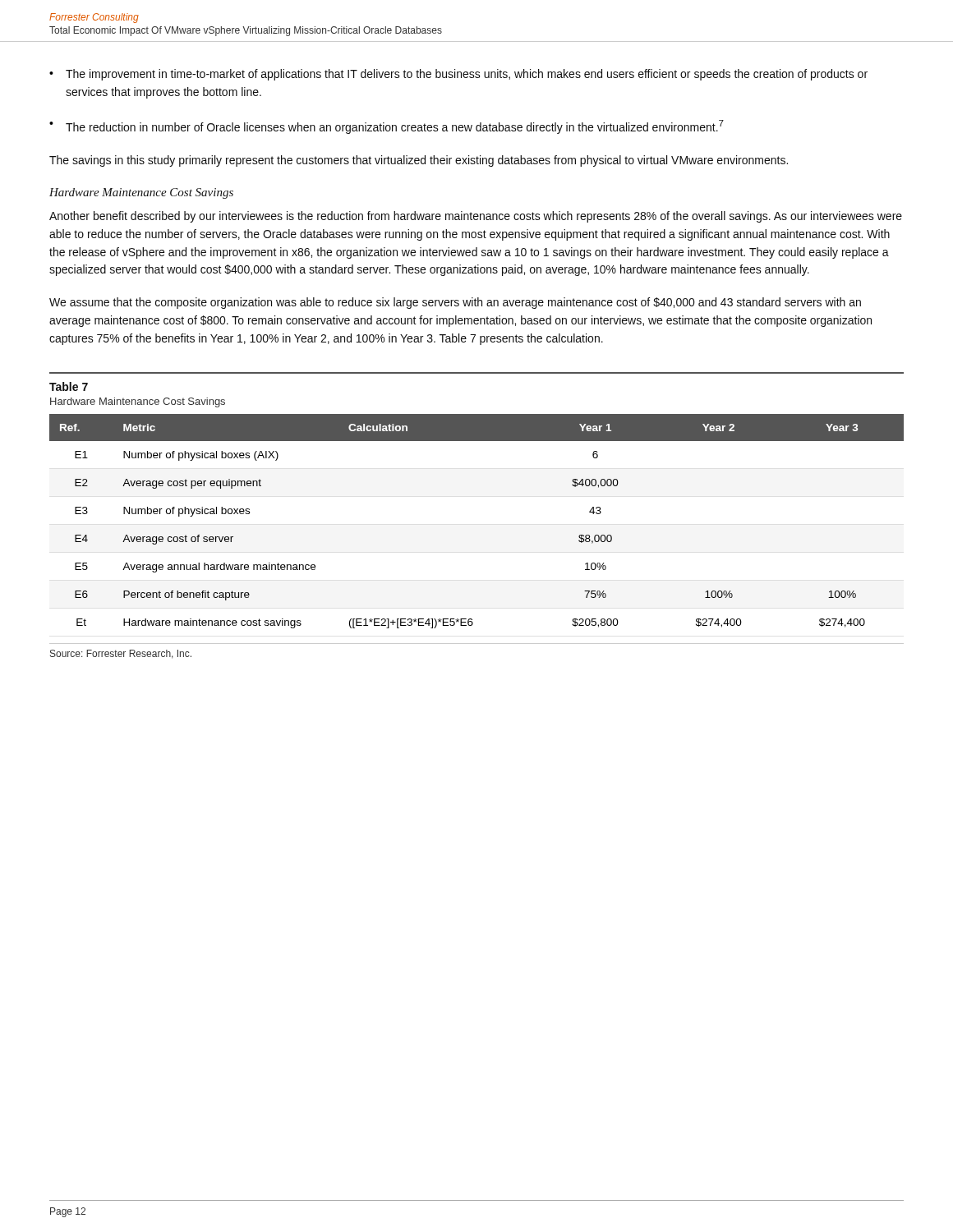Locate the list item containing "• The reduction in number of"
Screen dimensions: 1232x953
click(387, 126)
